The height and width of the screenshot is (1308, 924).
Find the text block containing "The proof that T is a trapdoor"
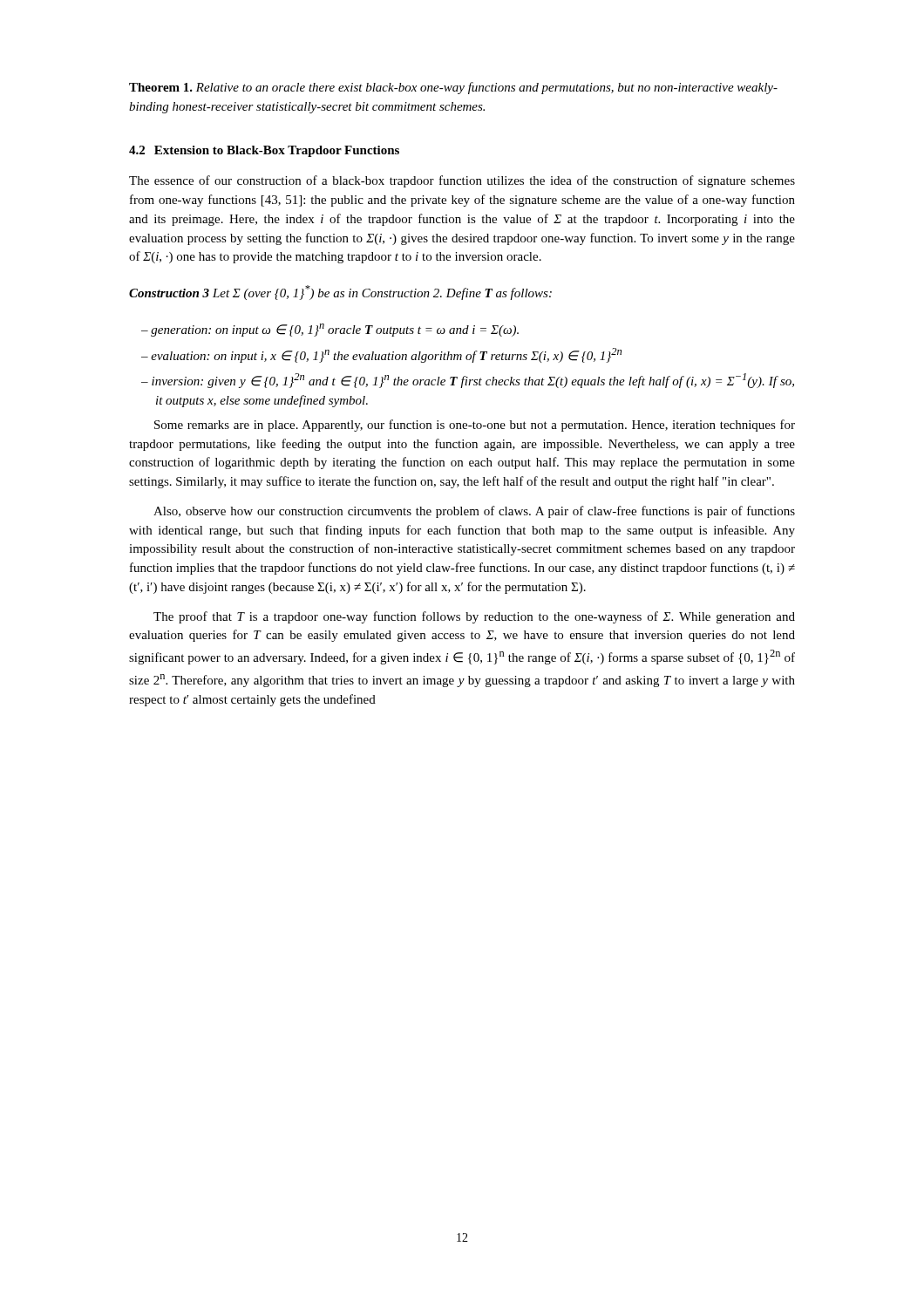point(462,658)
